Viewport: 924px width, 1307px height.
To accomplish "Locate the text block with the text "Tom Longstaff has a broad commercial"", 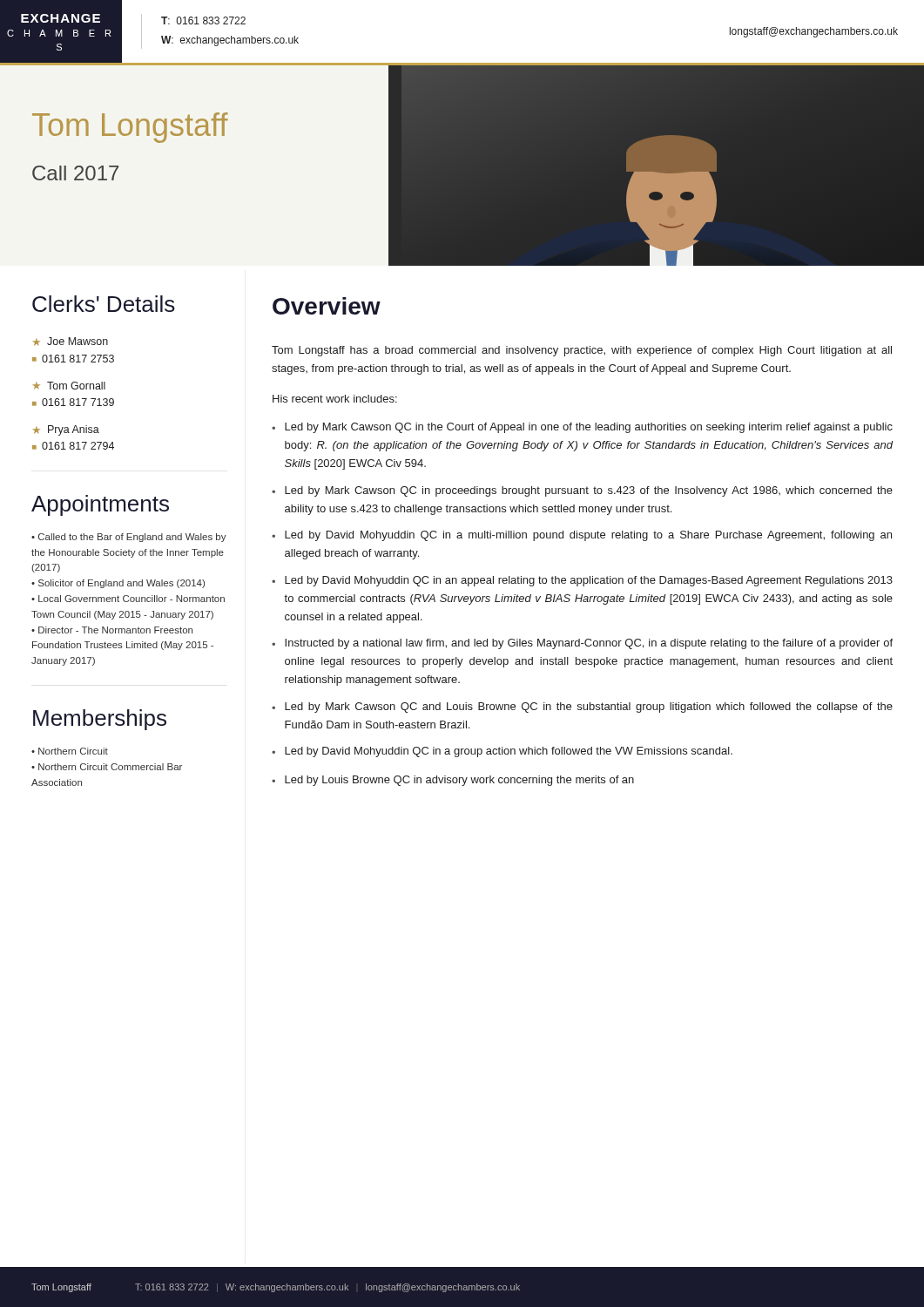I will [x=582, y=359].
